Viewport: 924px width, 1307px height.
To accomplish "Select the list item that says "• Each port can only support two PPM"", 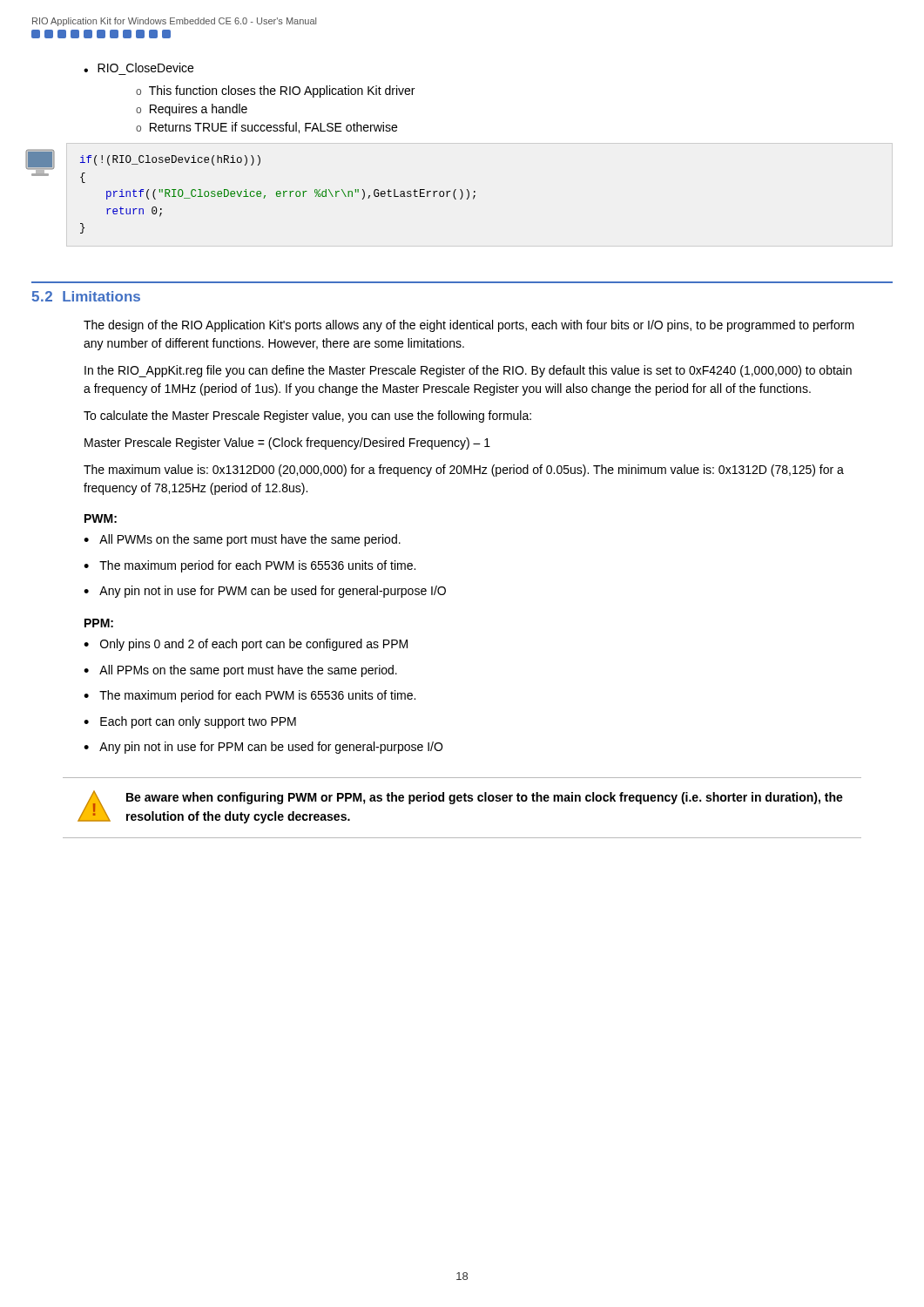I will (190, 723).
